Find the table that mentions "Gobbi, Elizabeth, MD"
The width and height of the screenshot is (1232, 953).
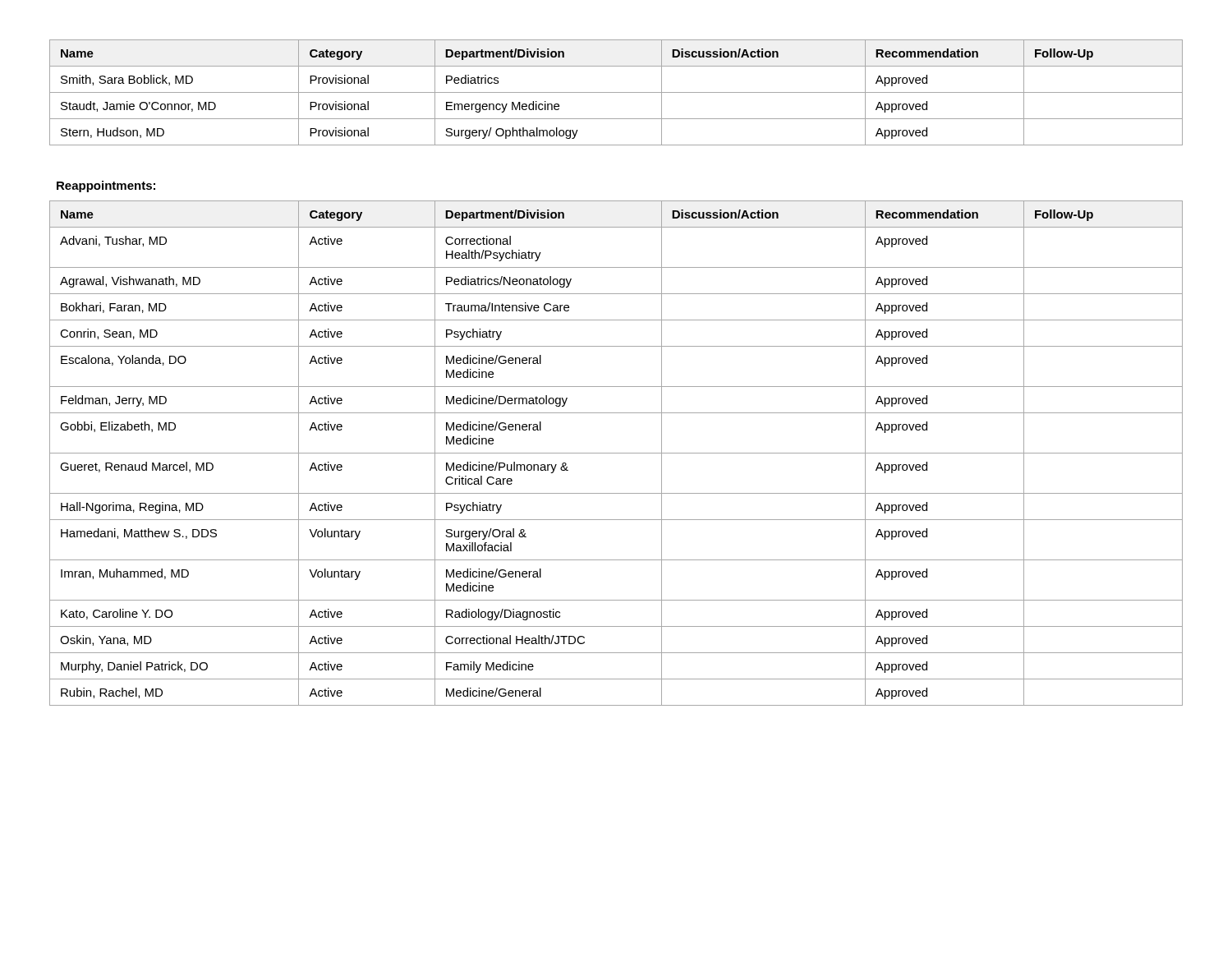[616, 453]
